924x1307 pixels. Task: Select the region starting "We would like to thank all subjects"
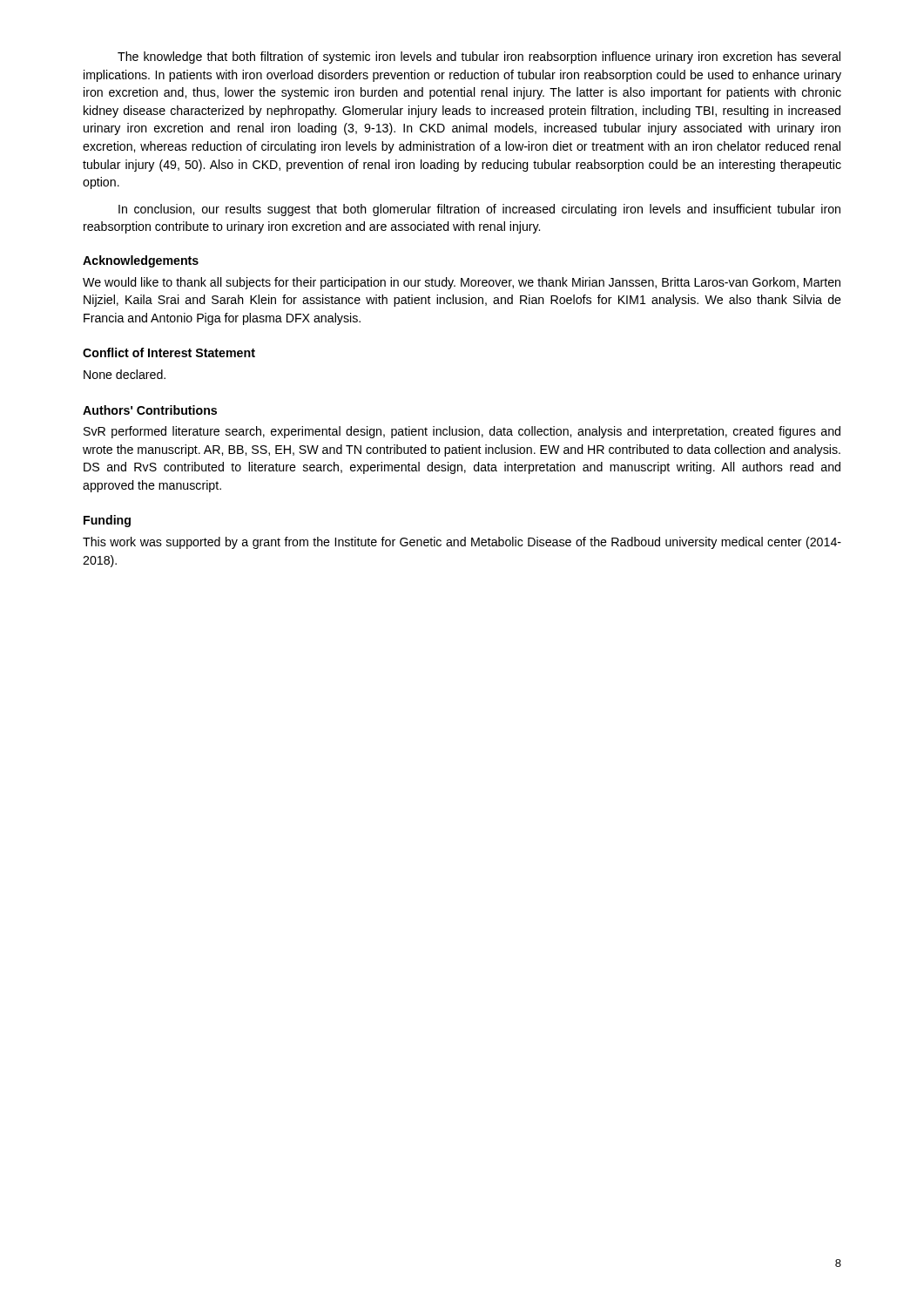click(x=462, y=300)
